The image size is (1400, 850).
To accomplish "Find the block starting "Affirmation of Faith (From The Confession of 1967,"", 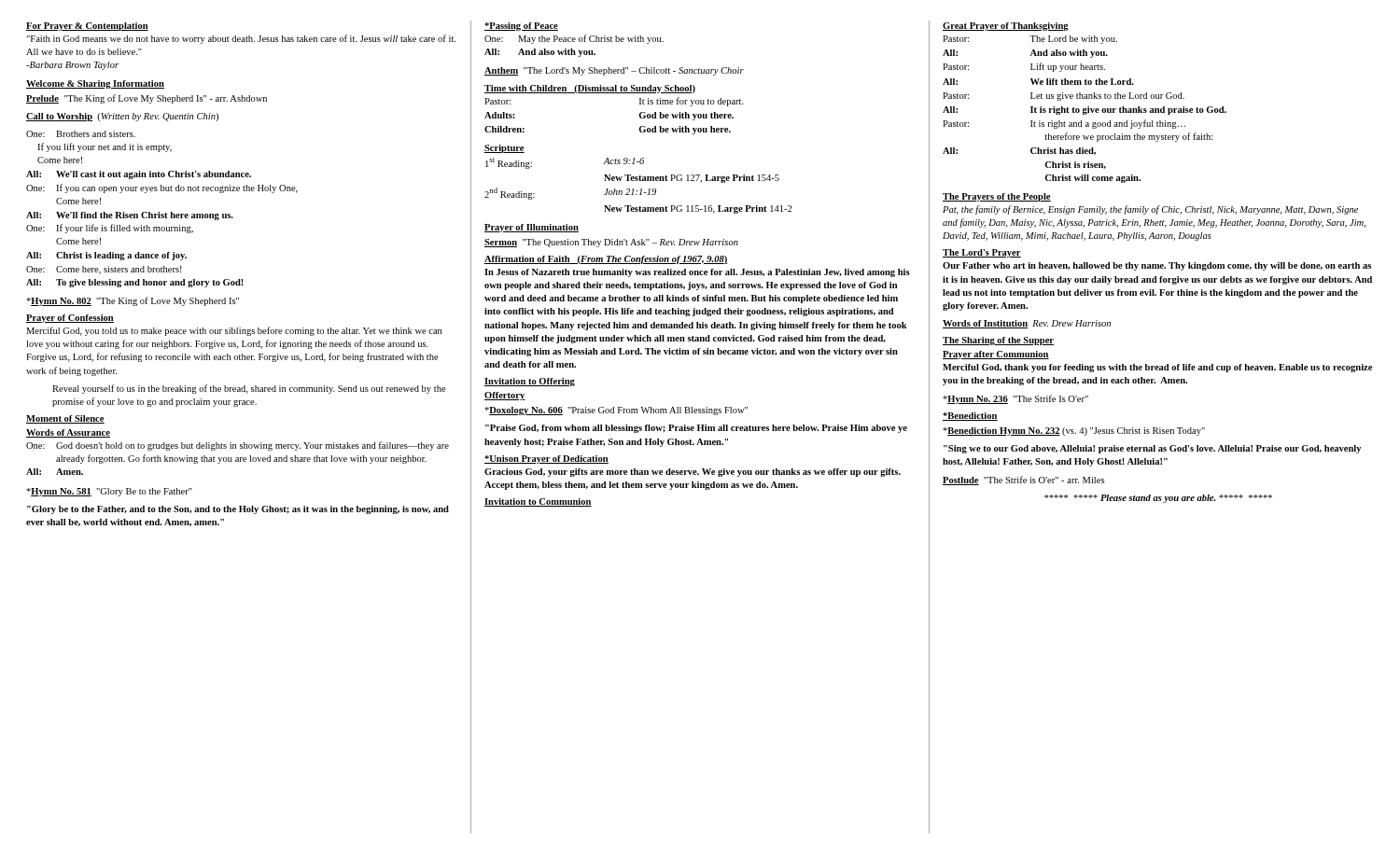I will (x=606, y=259).
